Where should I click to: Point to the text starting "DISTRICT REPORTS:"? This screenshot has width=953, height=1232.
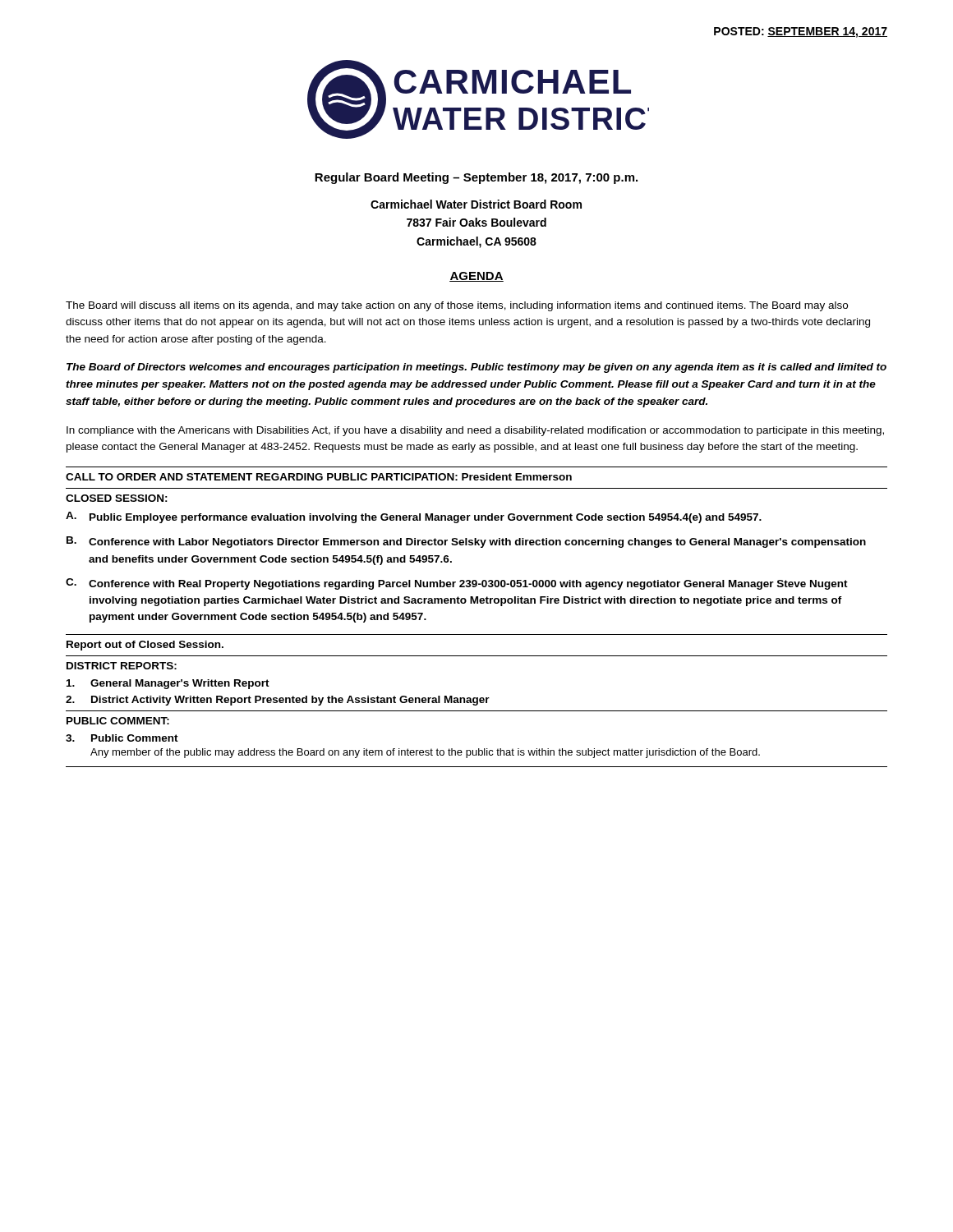tap(122, 665)
